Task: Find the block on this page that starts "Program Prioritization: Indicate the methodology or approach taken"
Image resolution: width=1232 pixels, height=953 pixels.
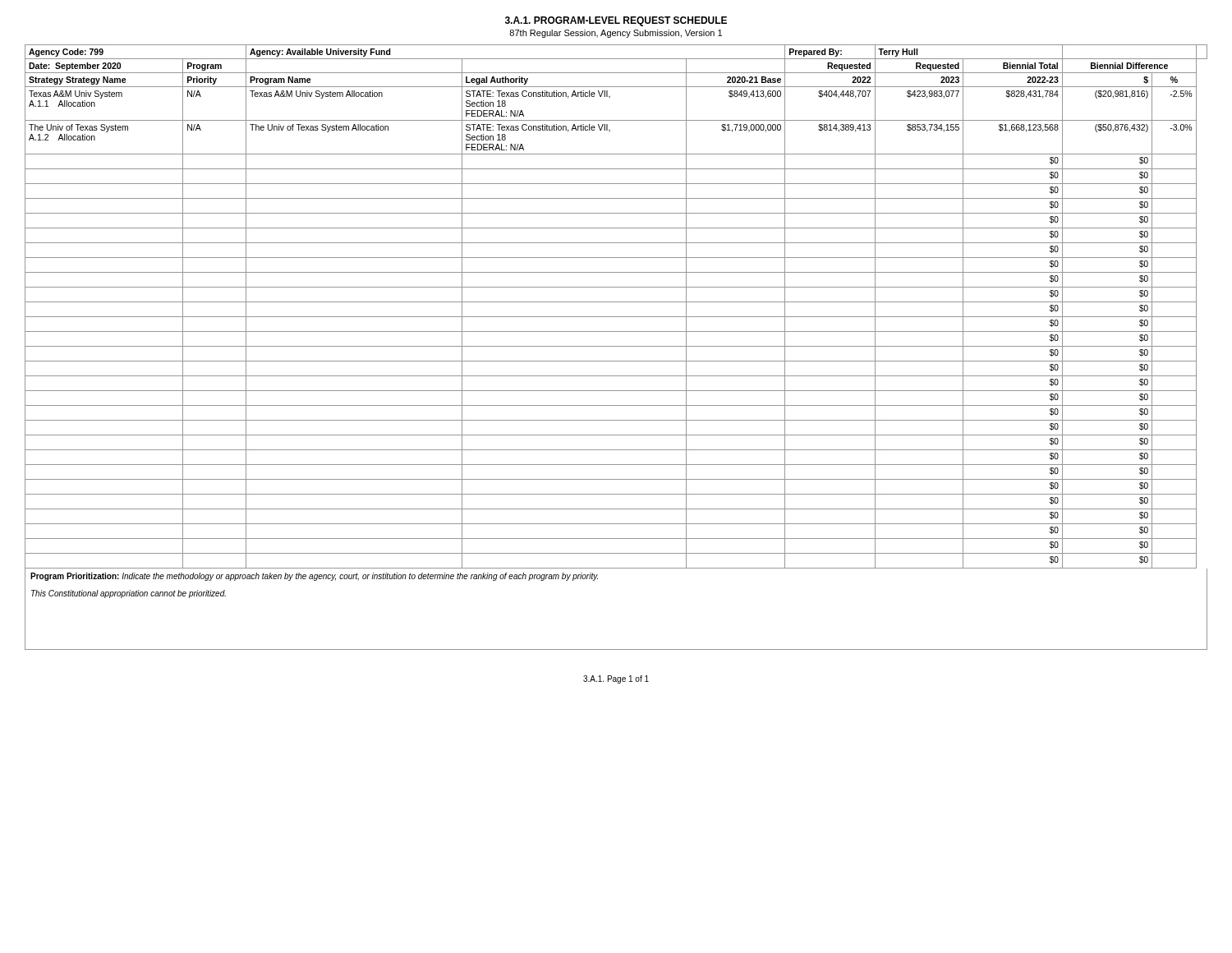Action: click(x=315, y=576)
